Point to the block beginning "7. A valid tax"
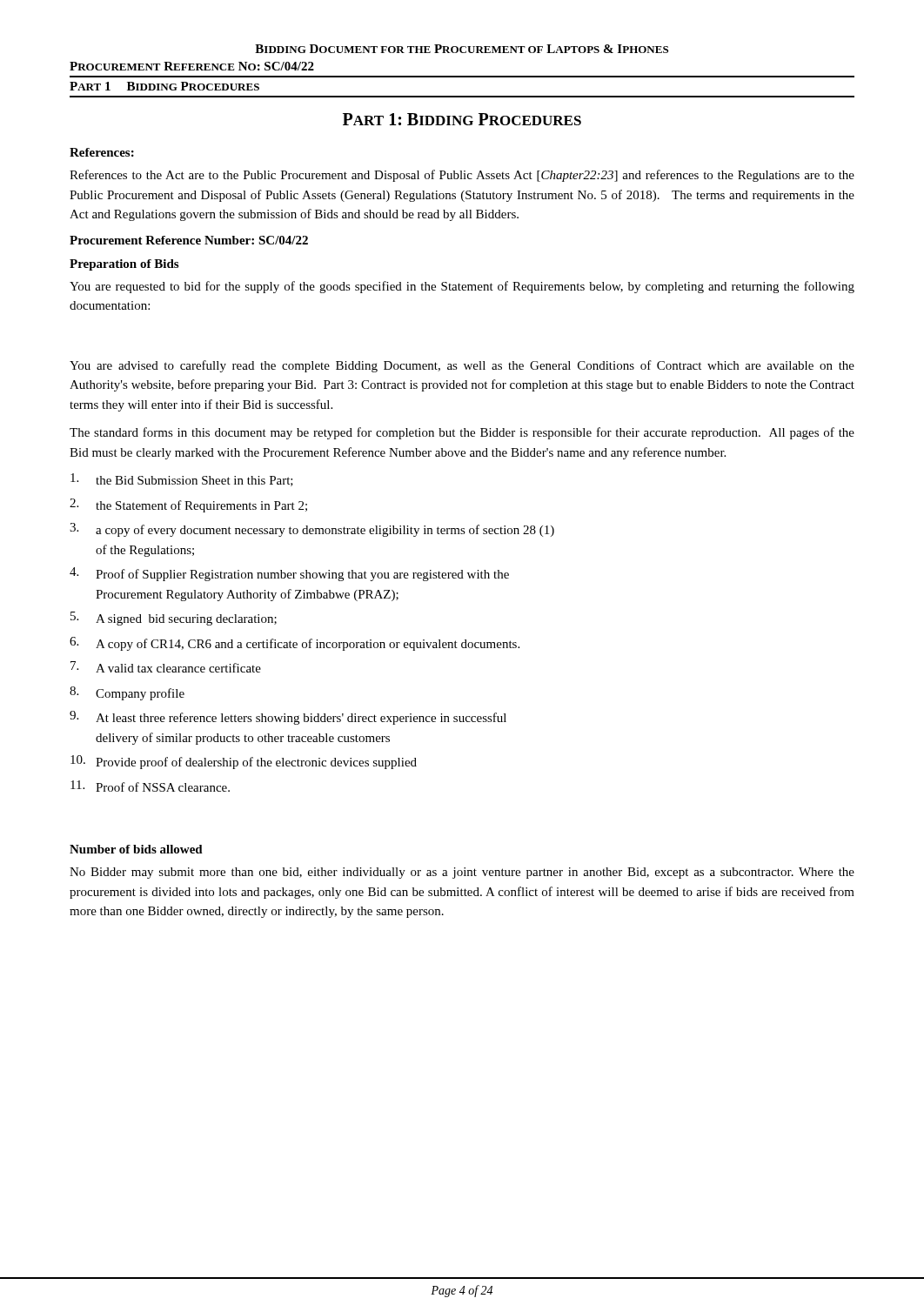Image resolution: width=924 pixels, height=1305 pixels. tap(166, 667)
